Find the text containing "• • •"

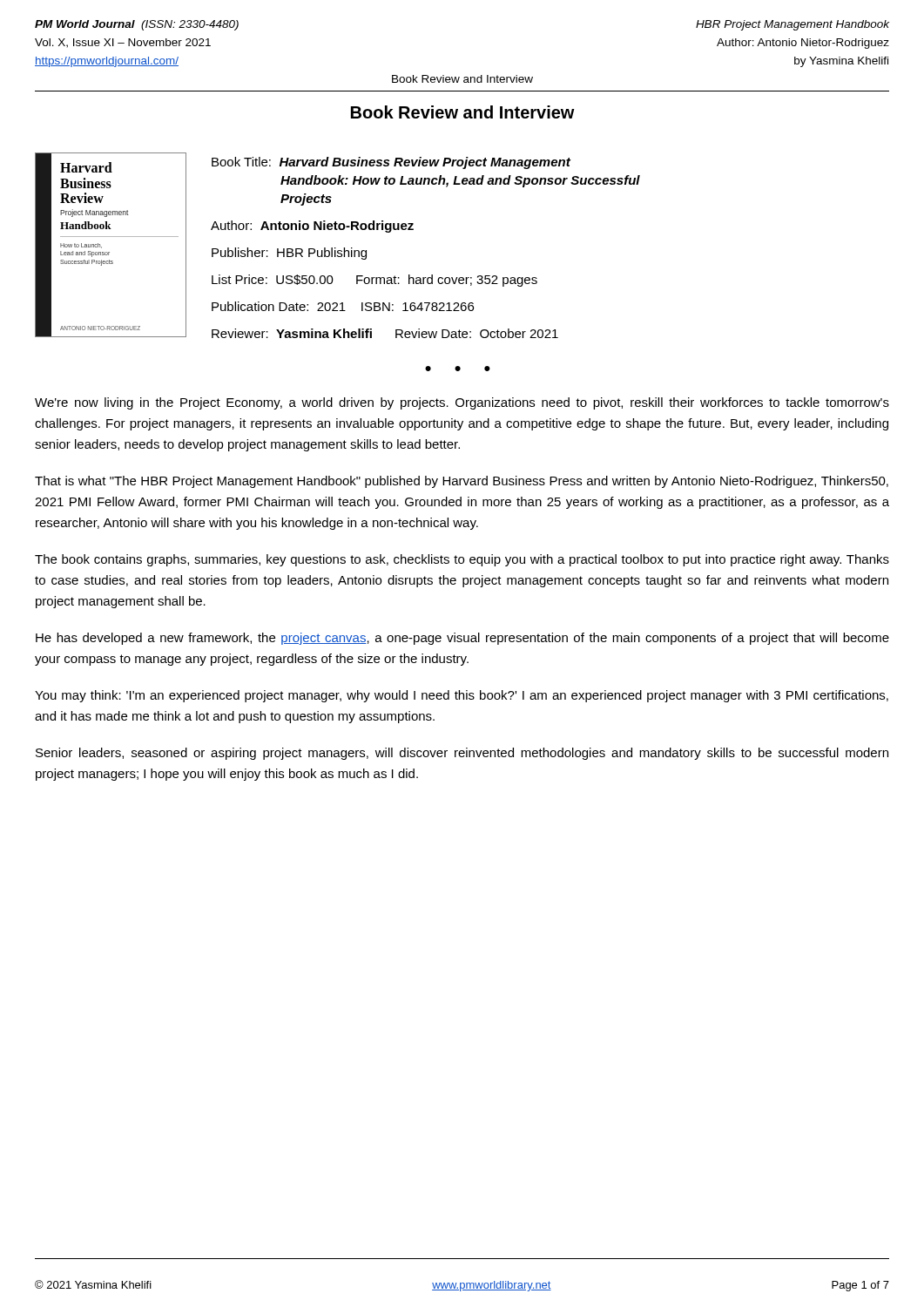(462, 368)
